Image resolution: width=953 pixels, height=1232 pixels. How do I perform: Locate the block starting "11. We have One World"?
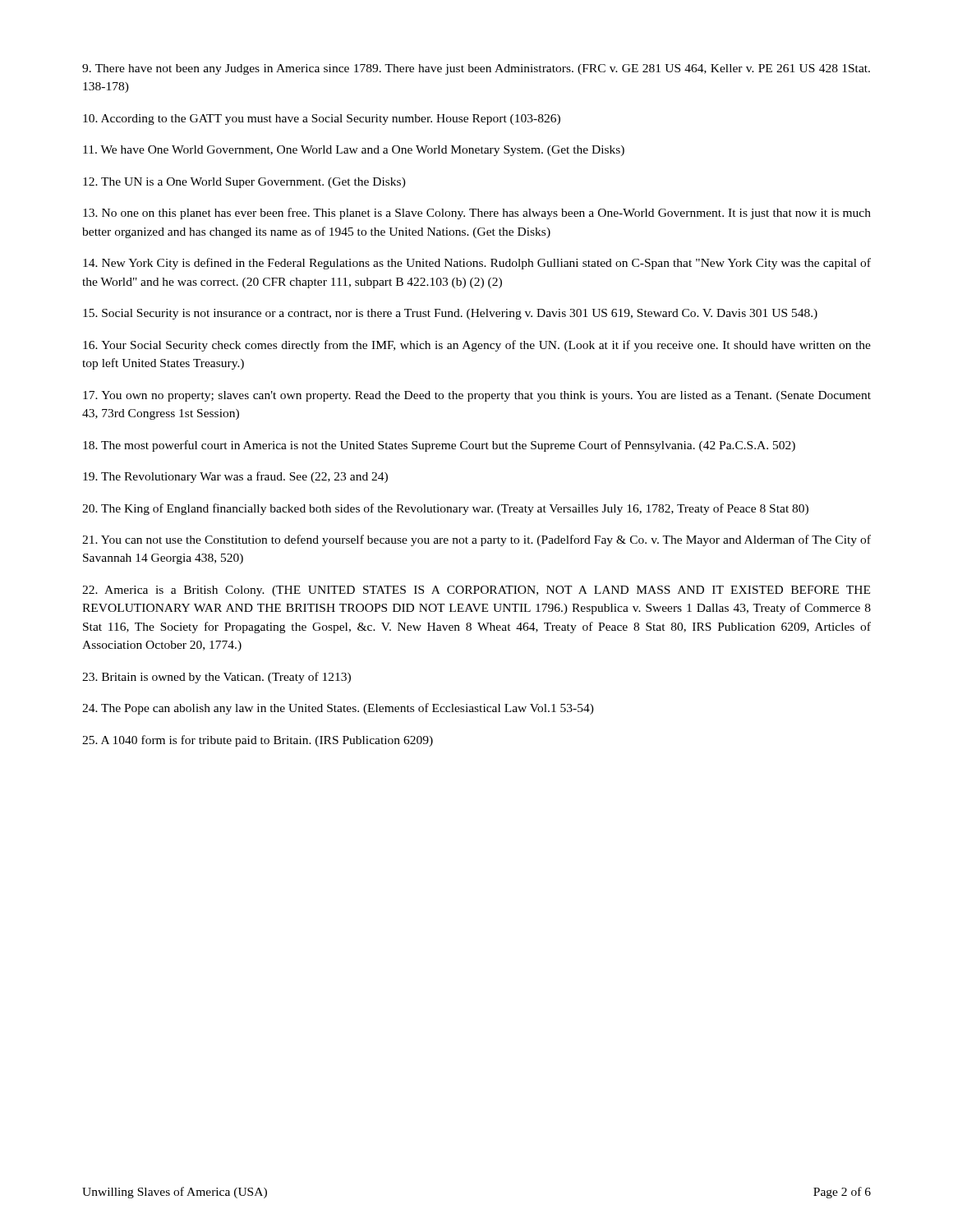353,149
